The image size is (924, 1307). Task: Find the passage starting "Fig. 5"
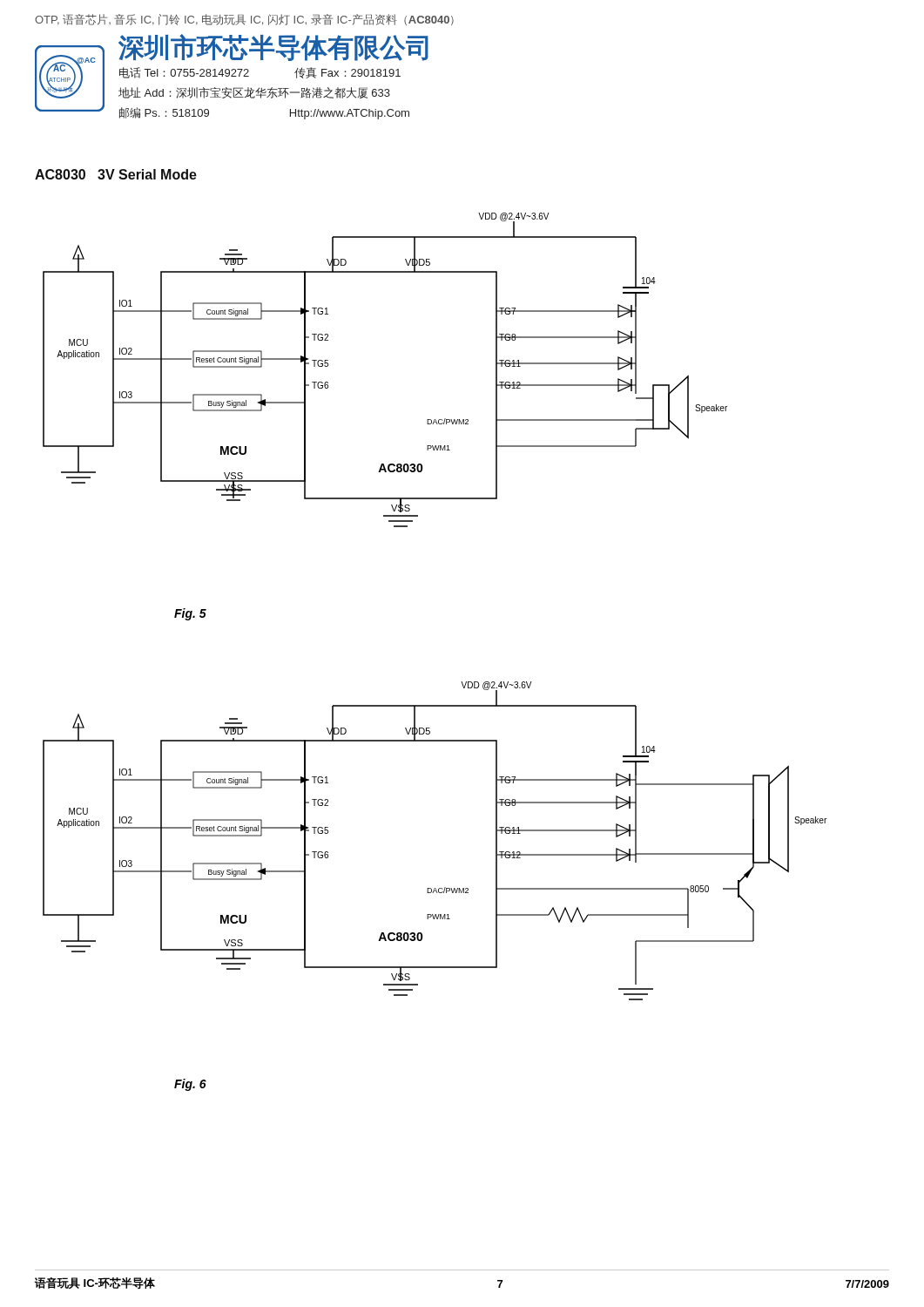click(190, 613)
